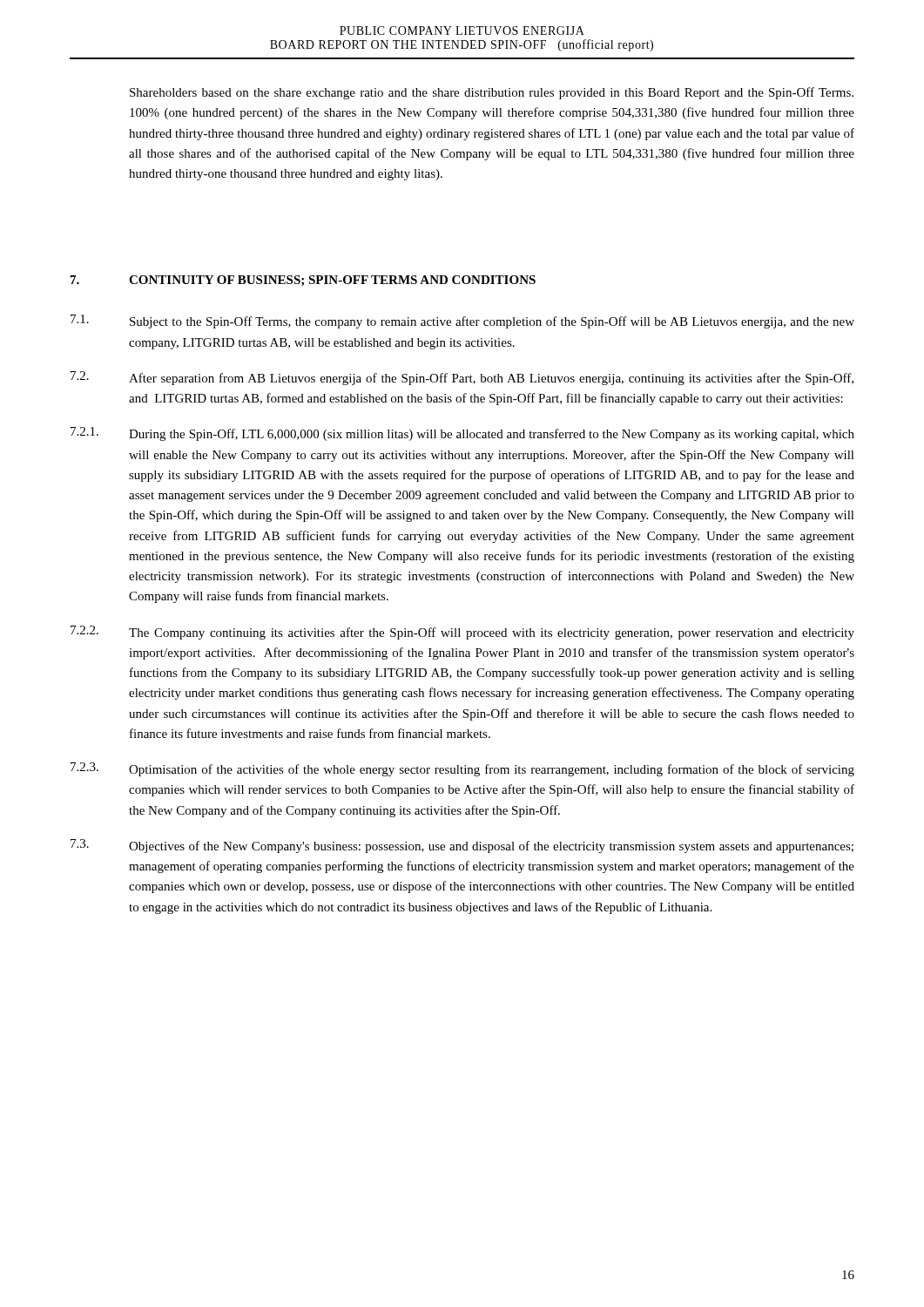
Task: Locate the section header that opens with "7. CONTINUITY OF BUSINESS; SPIN-OFF"
Action: (x=332, y=280)
